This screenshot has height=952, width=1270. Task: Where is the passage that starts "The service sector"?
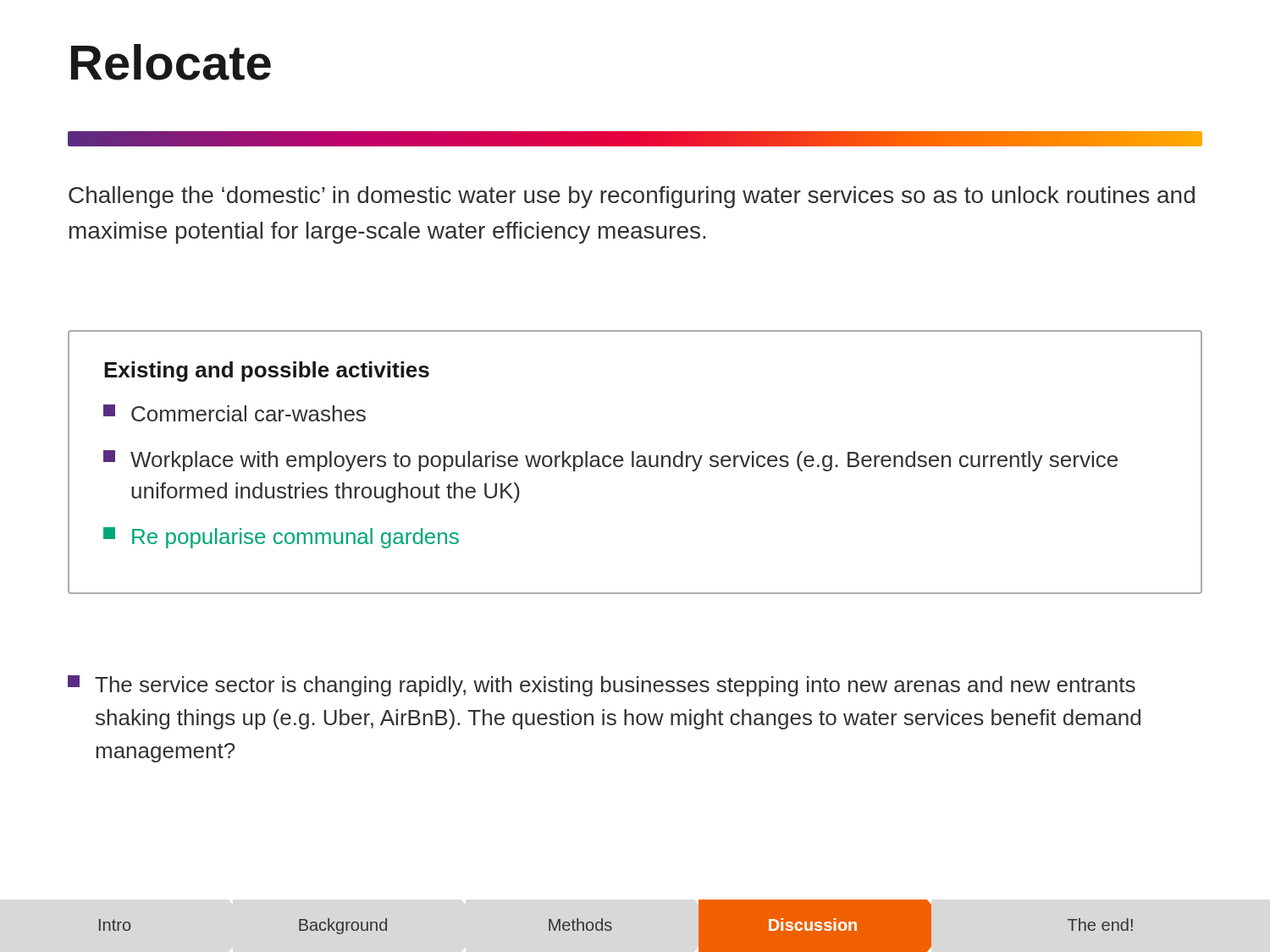(635, 718)
